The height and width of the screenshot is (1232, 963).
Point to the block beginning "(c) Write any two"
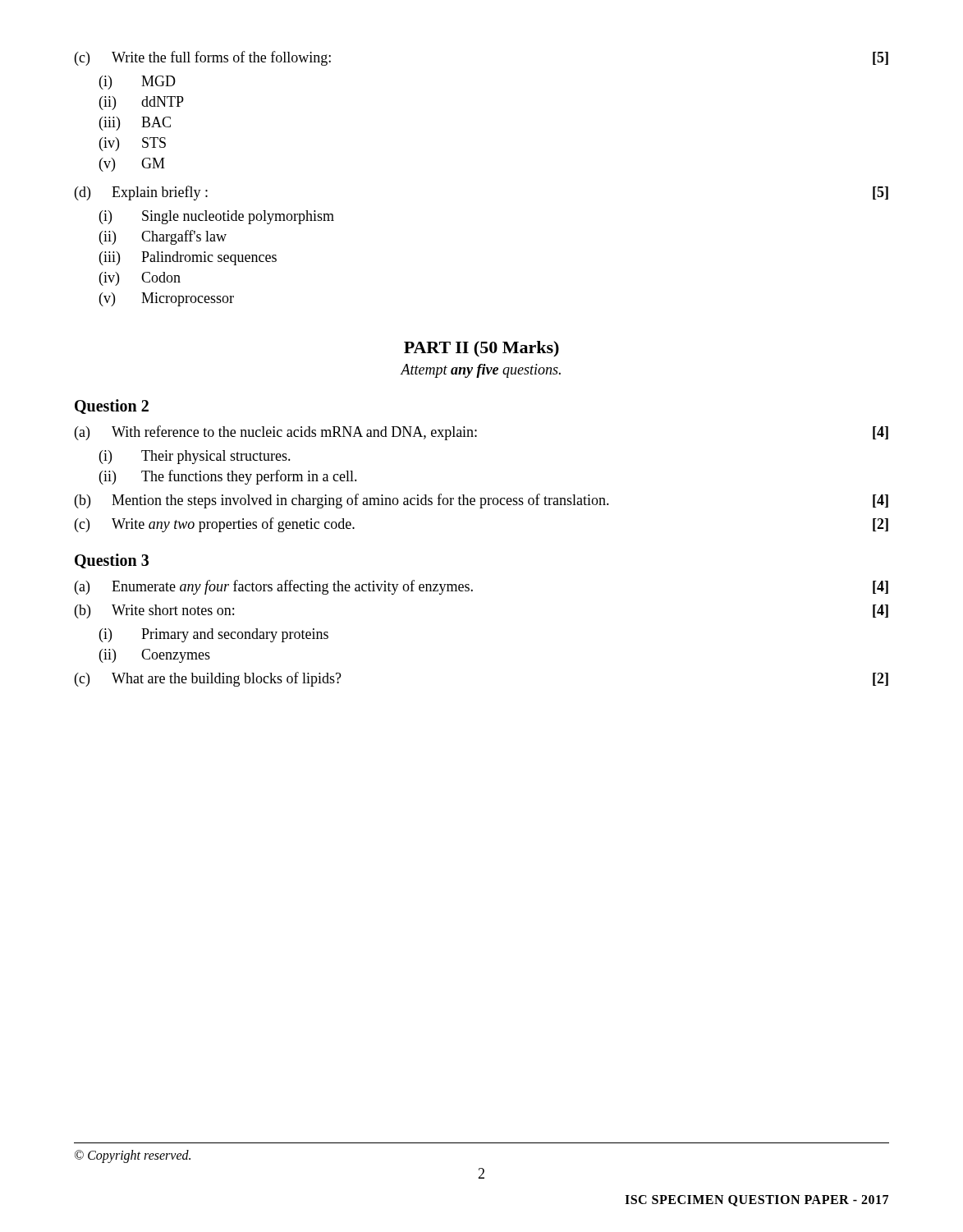coord(229,525)
